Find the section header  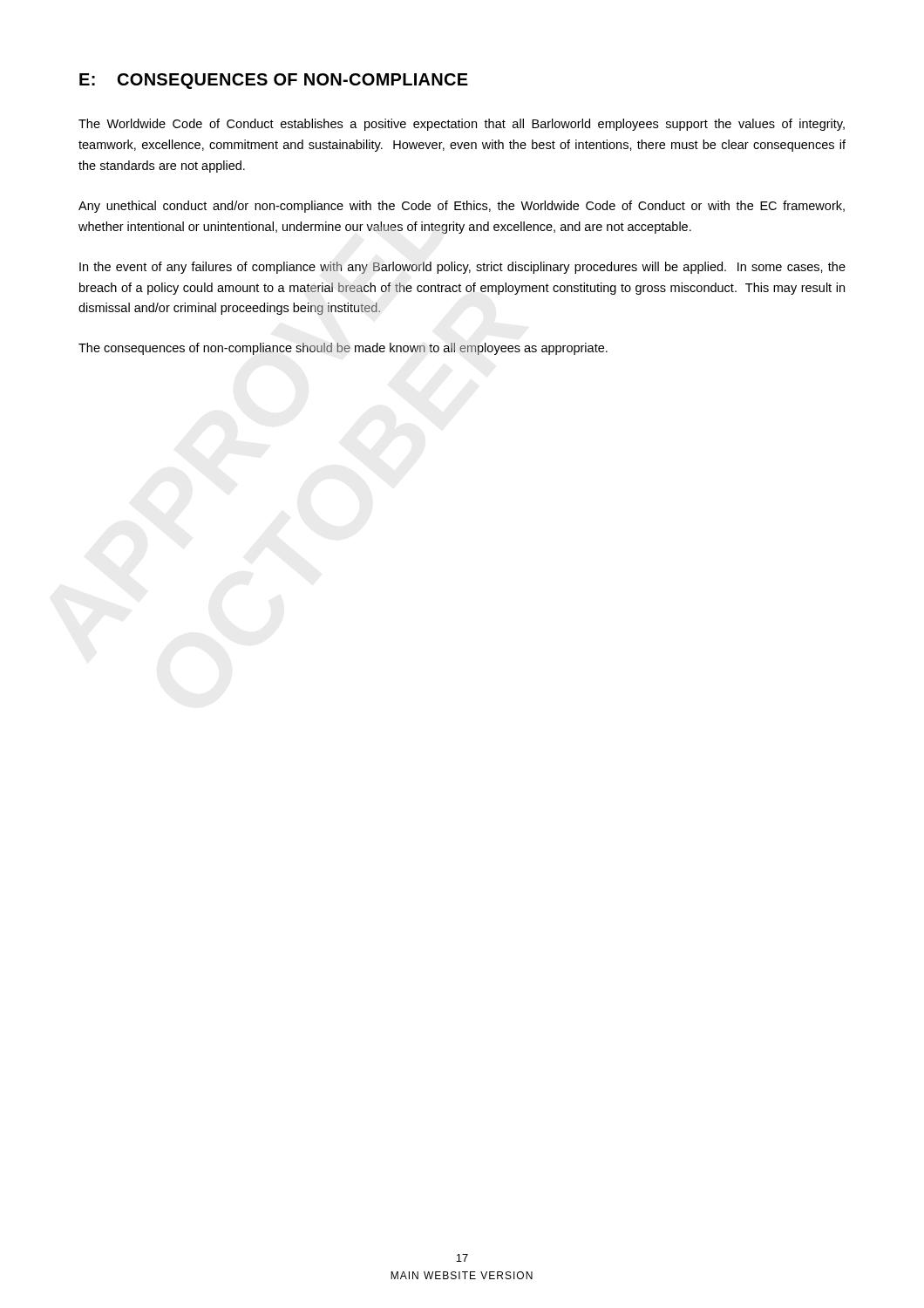[x=274, y=79]
